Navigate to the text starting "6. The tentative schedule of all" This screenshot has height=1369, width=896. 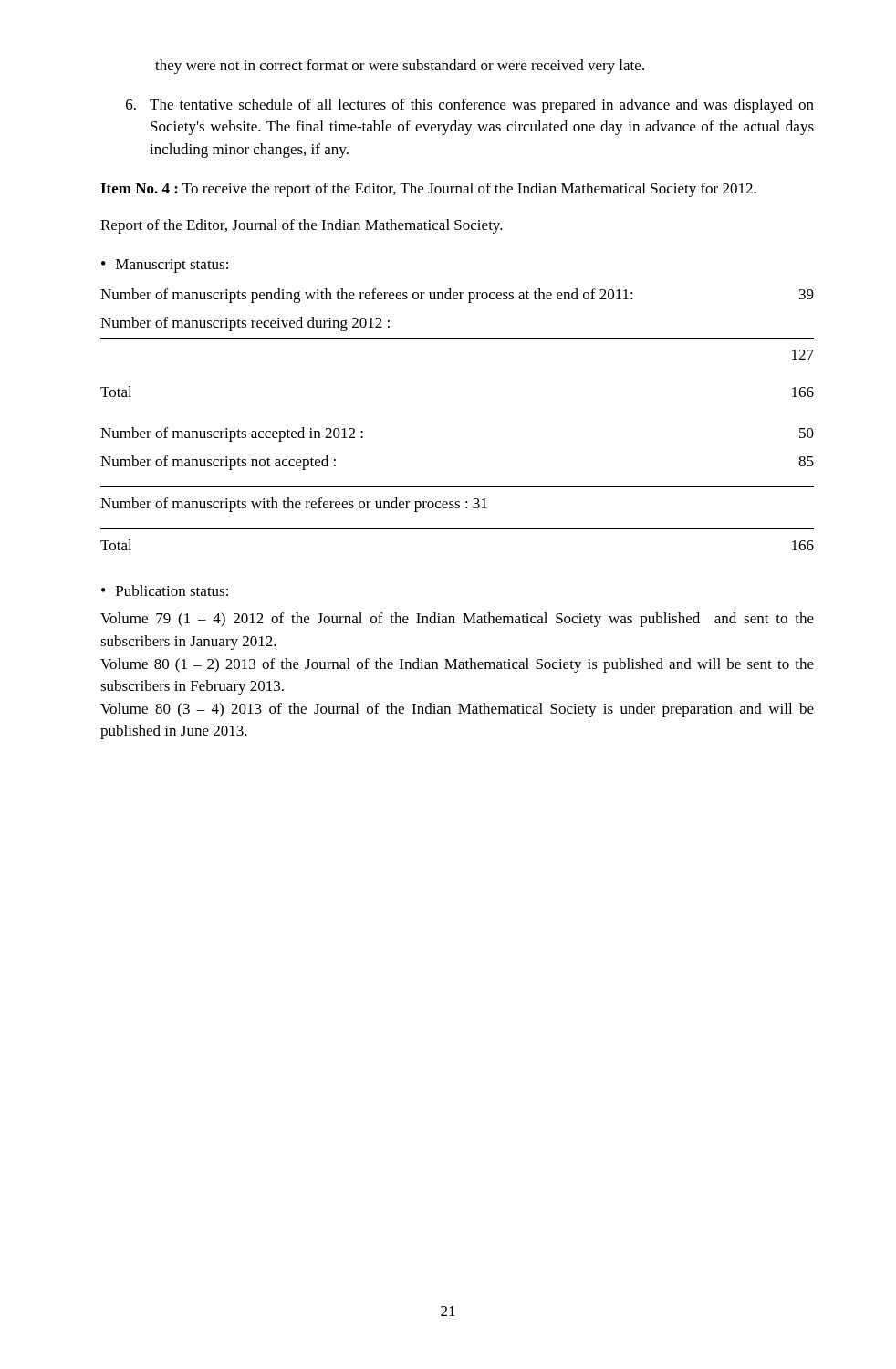click(457, 127)
